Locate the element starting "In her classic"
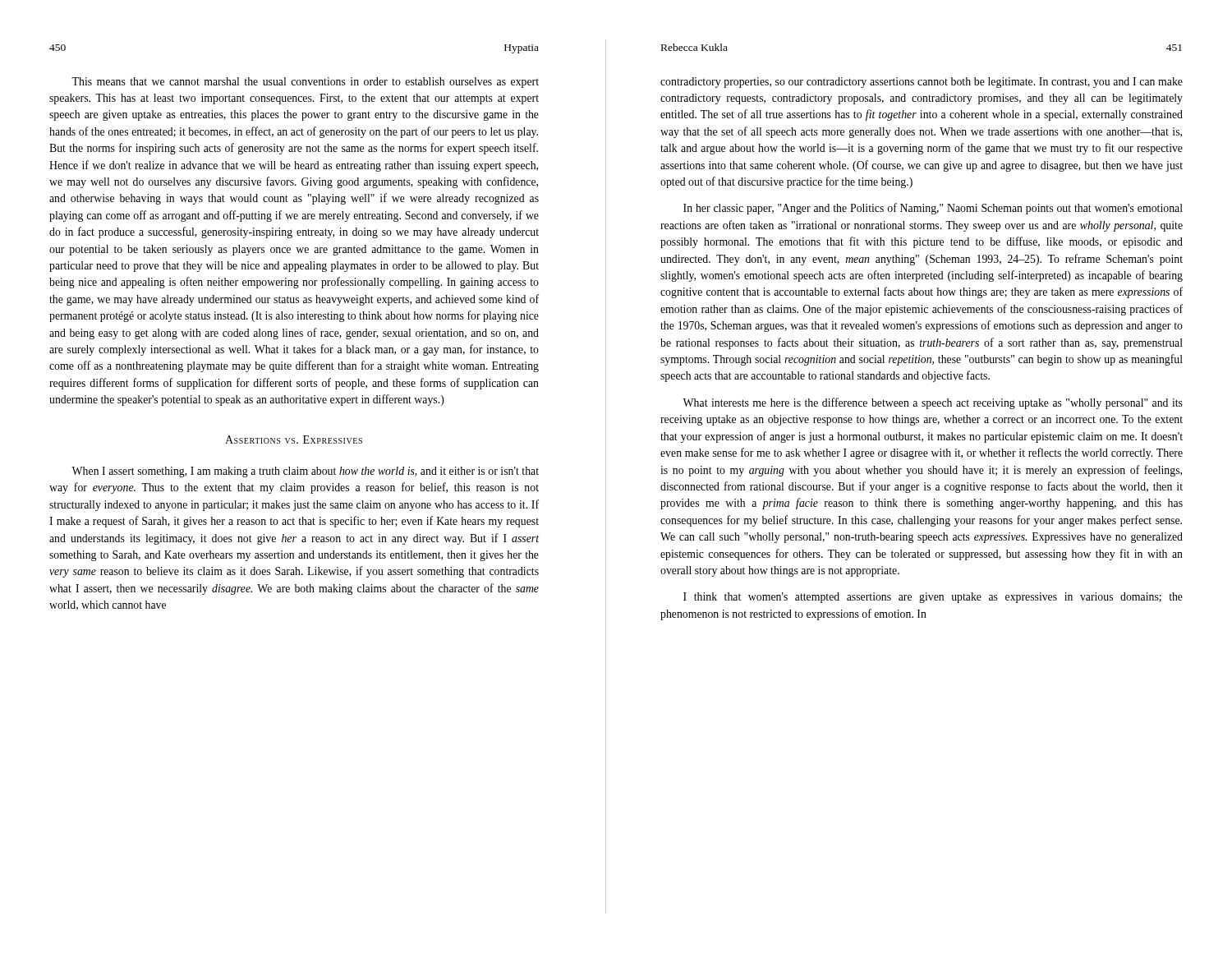 (922, 293)
